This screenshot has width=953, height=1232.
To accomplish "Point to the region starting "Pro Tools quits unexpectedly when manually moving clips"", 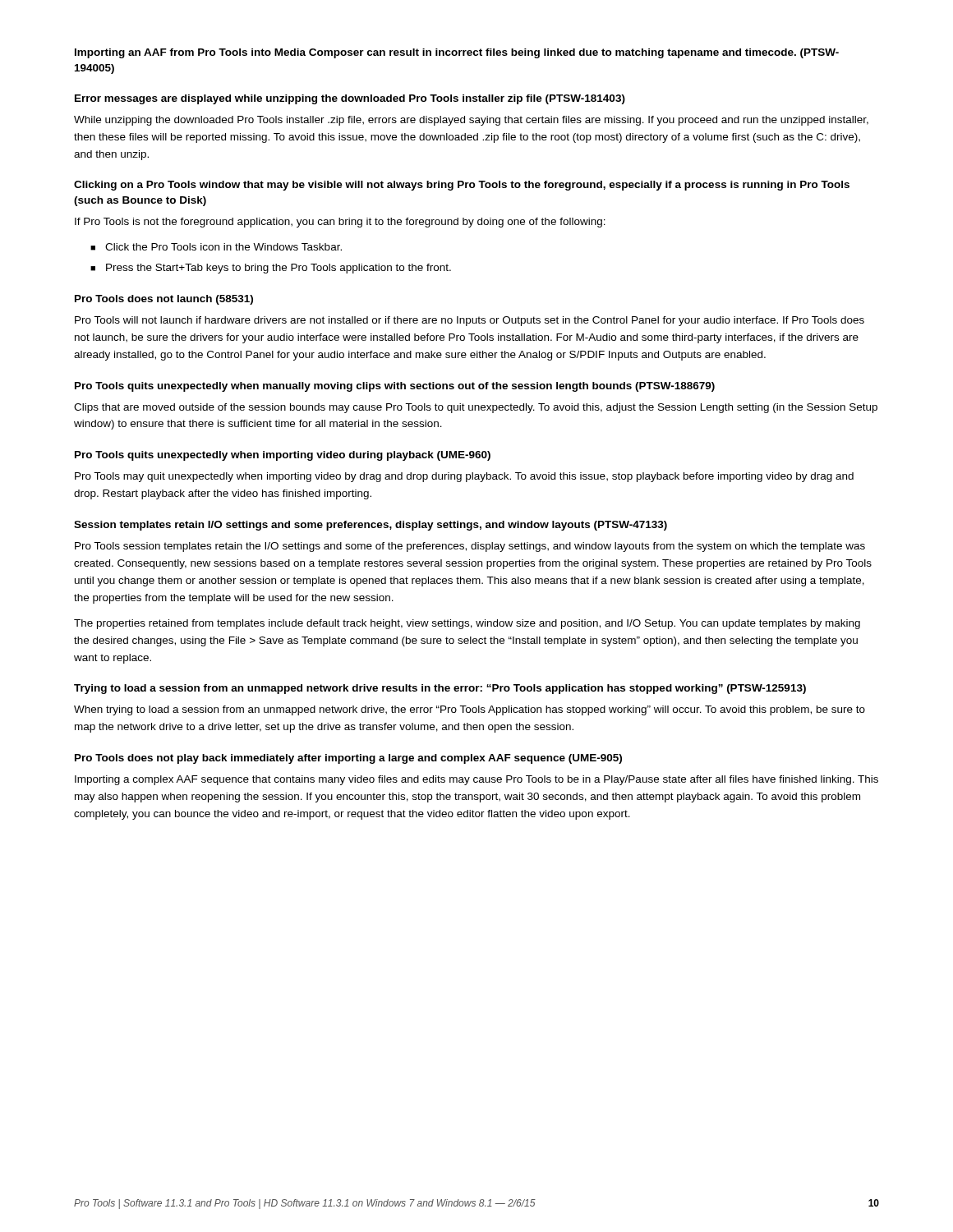I will click(394, 385).
